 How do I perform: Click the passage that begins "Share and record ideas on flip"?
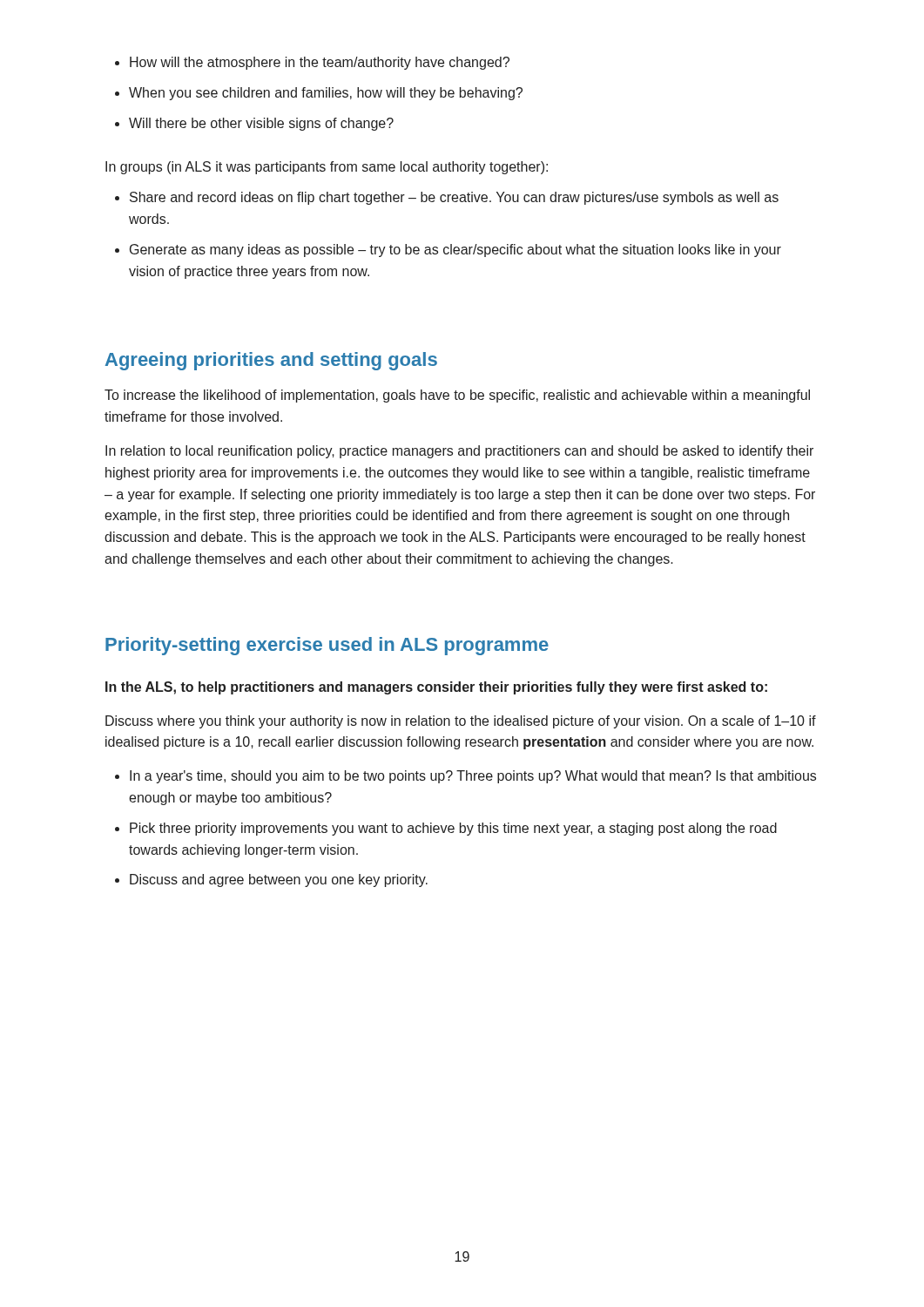click(x=462, y=209)
